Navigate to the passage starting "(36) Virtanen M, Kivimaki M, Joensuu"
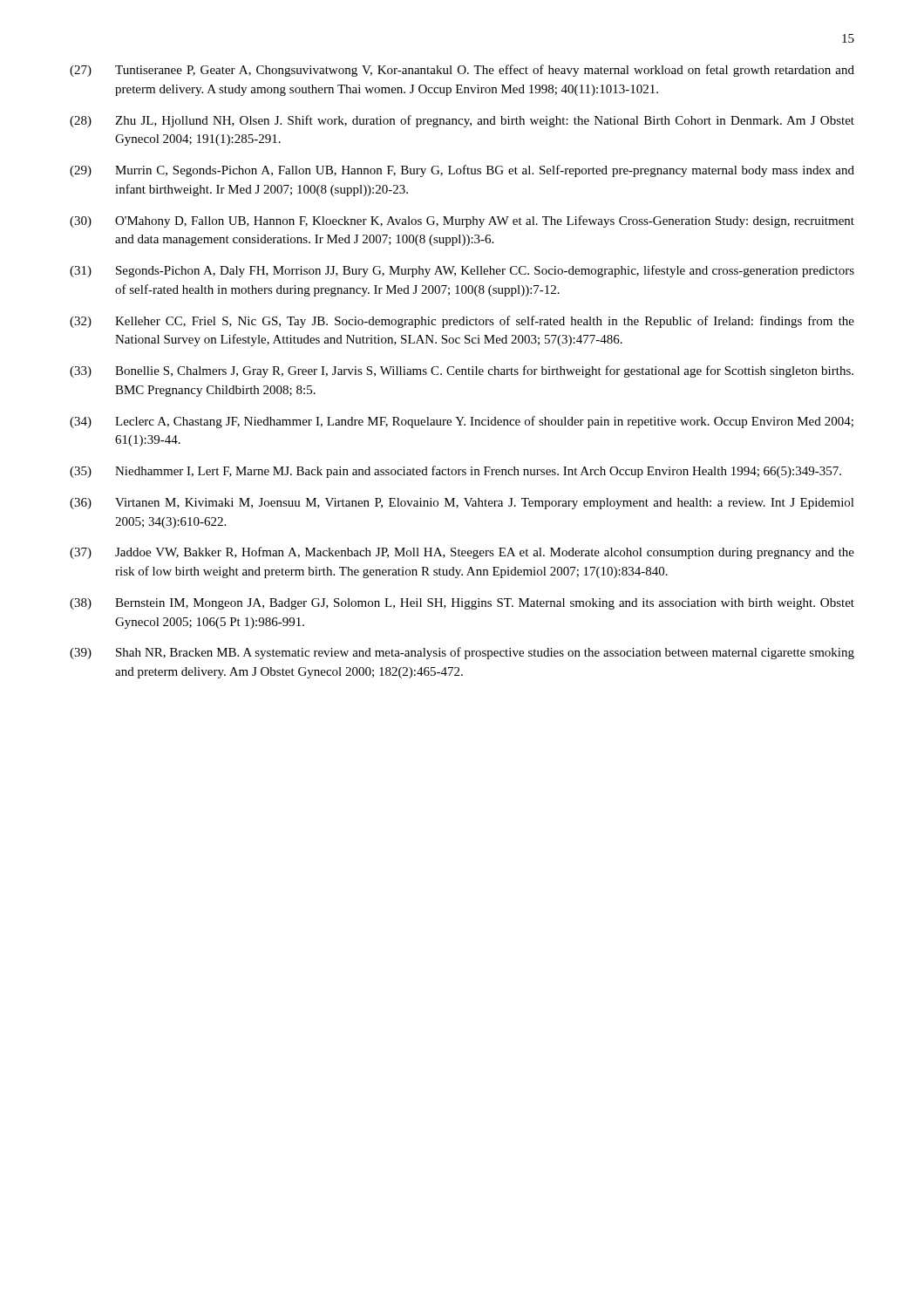The height and width of the screenshot is (1308, 924). 462,512
